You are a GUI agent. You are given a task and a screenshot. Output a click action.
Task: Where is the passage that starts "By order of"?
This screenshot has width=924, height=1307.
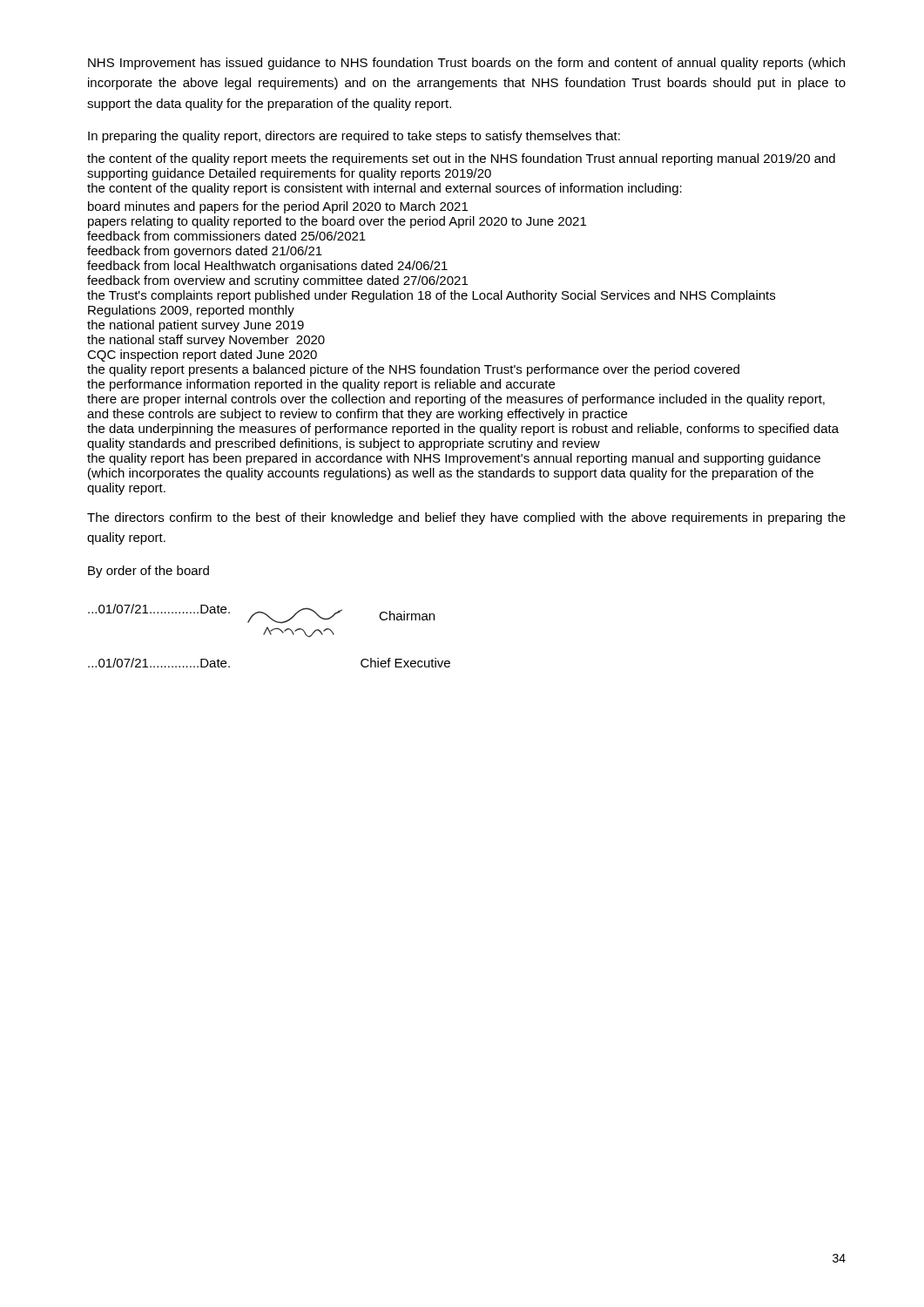[148, 570]
